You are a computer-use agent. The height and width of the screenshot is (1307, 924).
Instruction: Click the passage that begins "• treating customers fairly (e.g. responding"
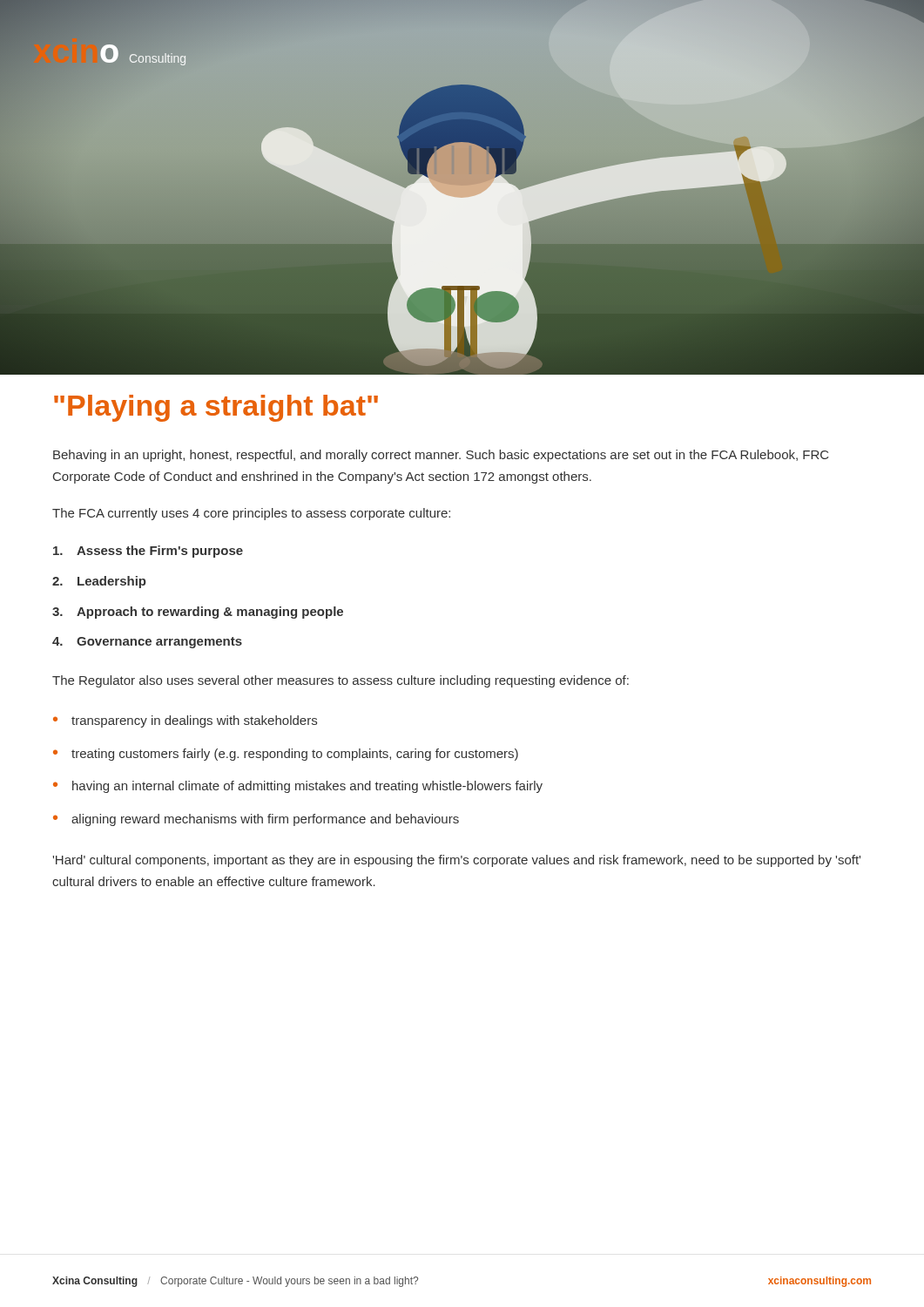click(285, 752)
